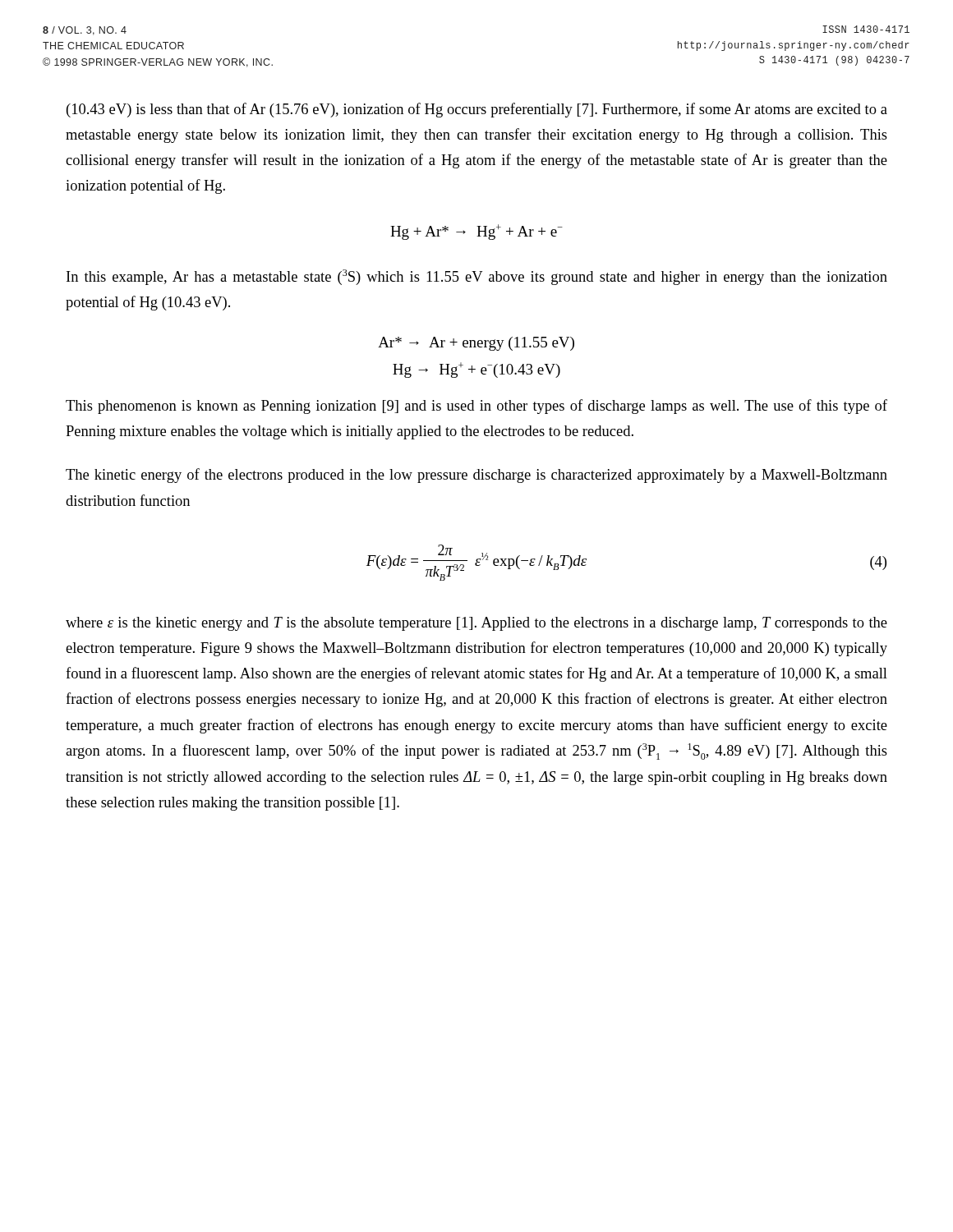The image size is (953, 1232).
Task: Click on the formula that says "Ar* → Ar + energy (11.55"
Action: (476, 356)
